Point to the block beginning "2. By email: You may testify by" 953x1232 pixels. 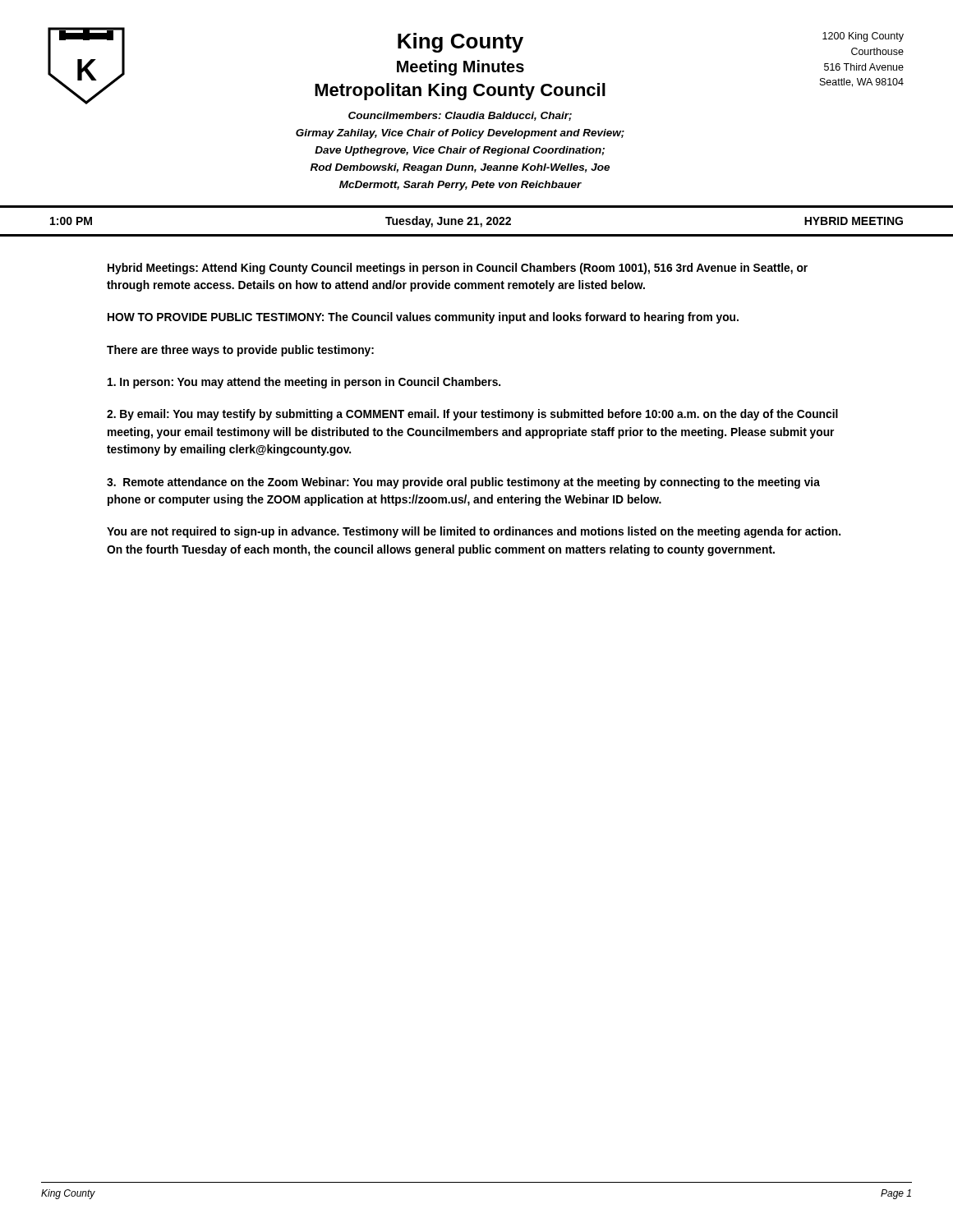click(473, 432)
